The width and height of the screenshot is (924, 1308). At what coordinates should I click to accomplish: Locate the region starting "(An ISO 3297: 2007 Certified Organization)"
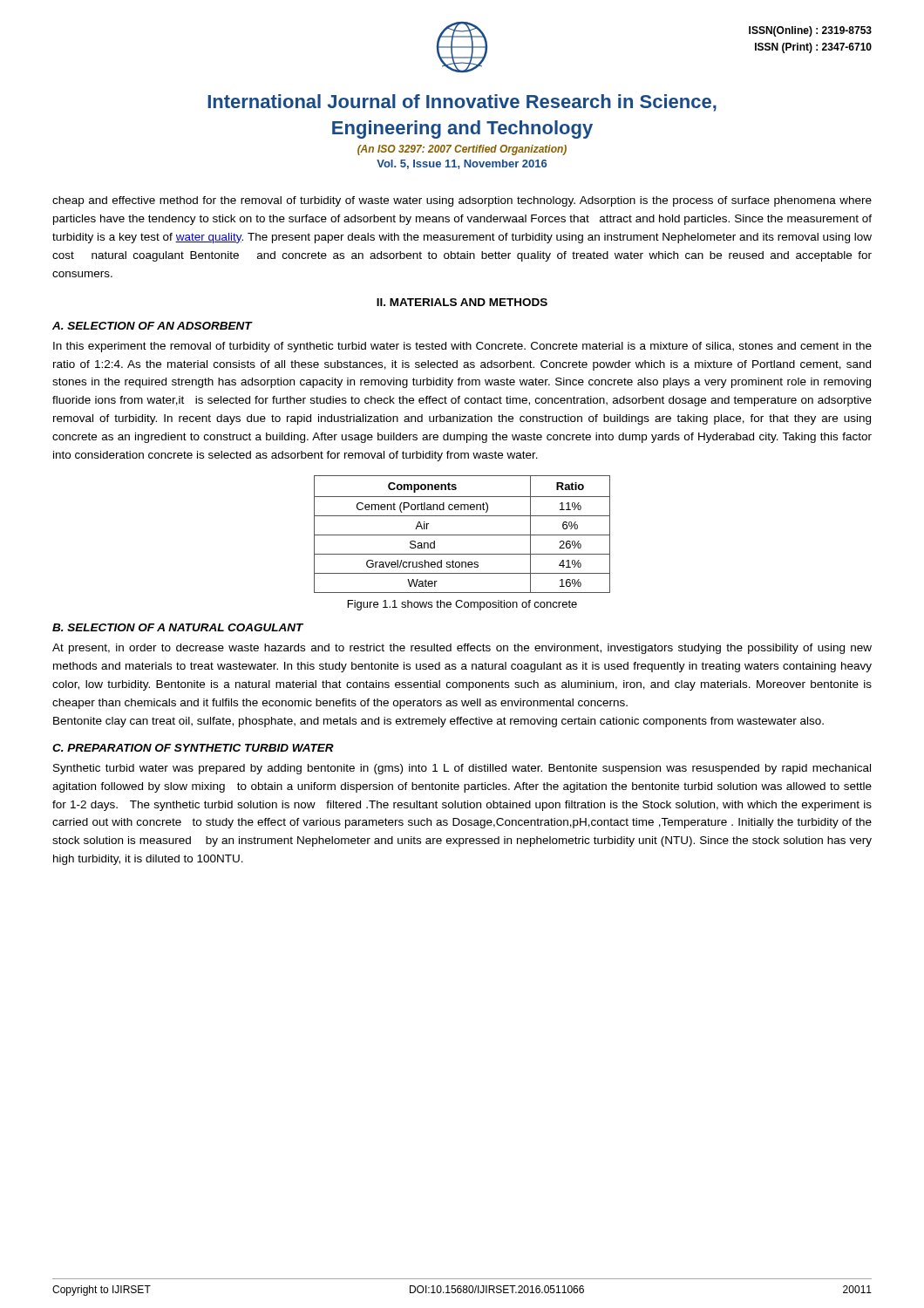[462, 149]
